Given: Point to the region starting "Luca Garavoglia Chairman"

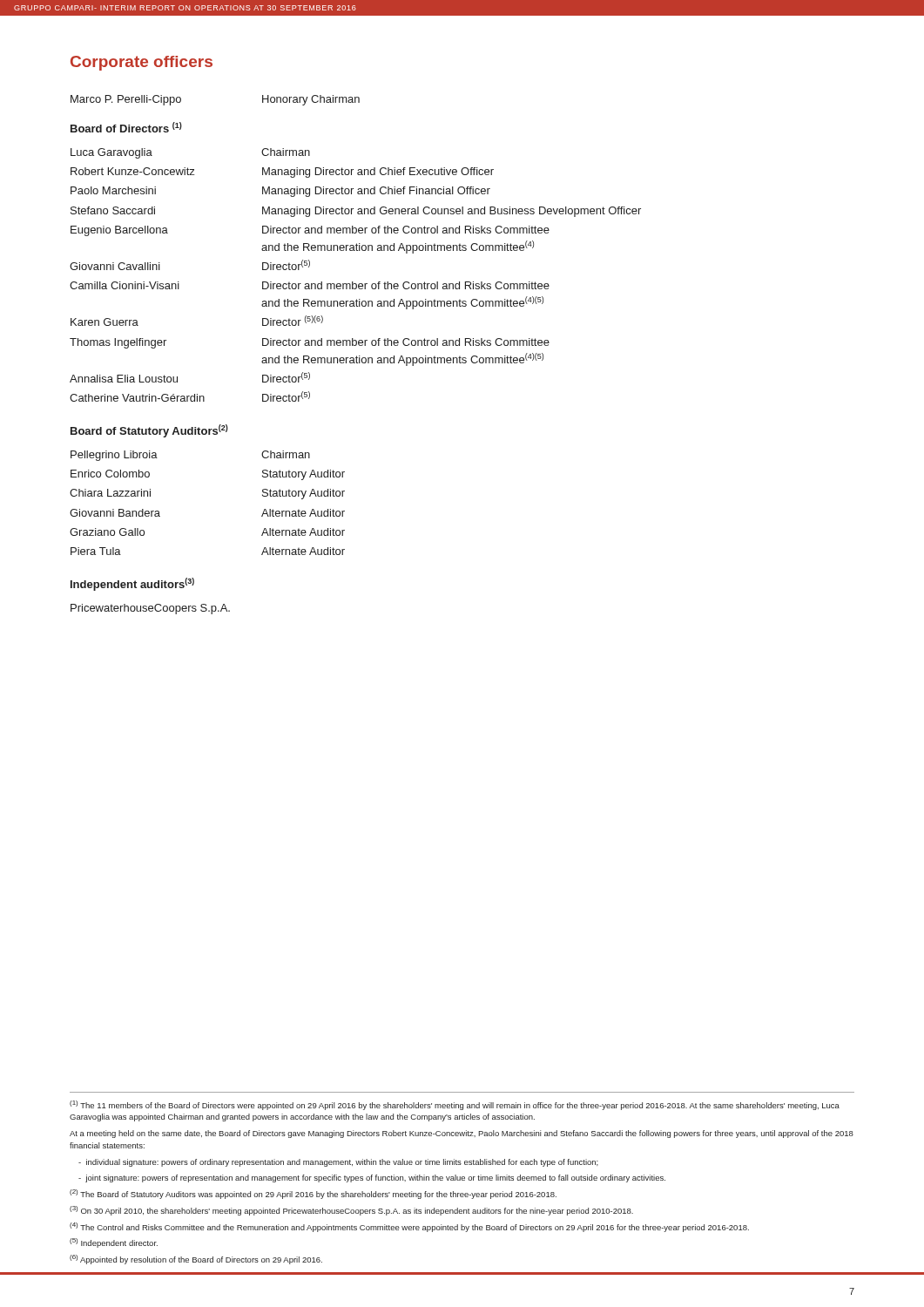Looking at the screenshot, I should [109, 153].
